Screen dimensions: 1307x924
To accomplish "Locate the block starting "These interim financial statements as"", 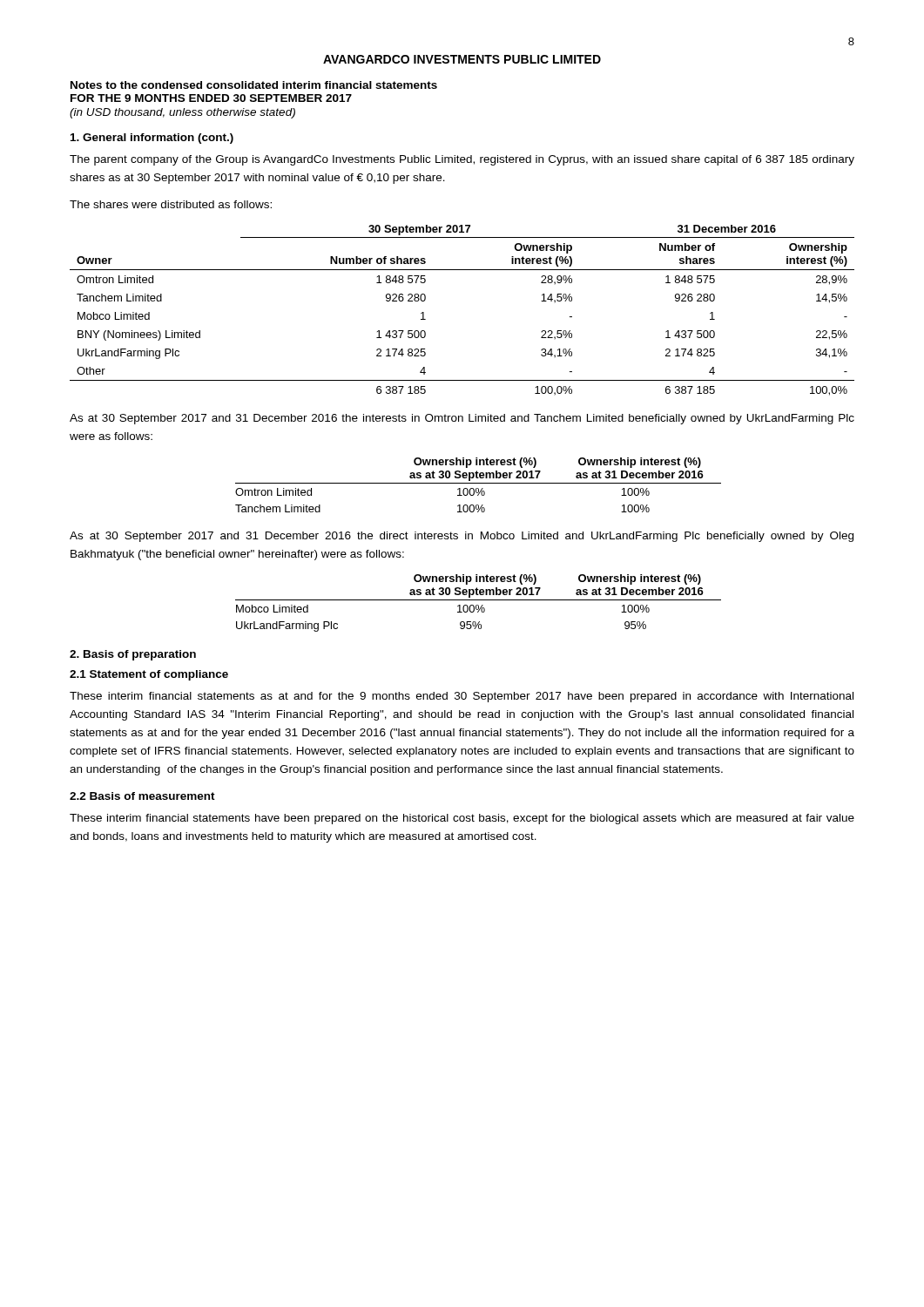I will tap(462, 733).
